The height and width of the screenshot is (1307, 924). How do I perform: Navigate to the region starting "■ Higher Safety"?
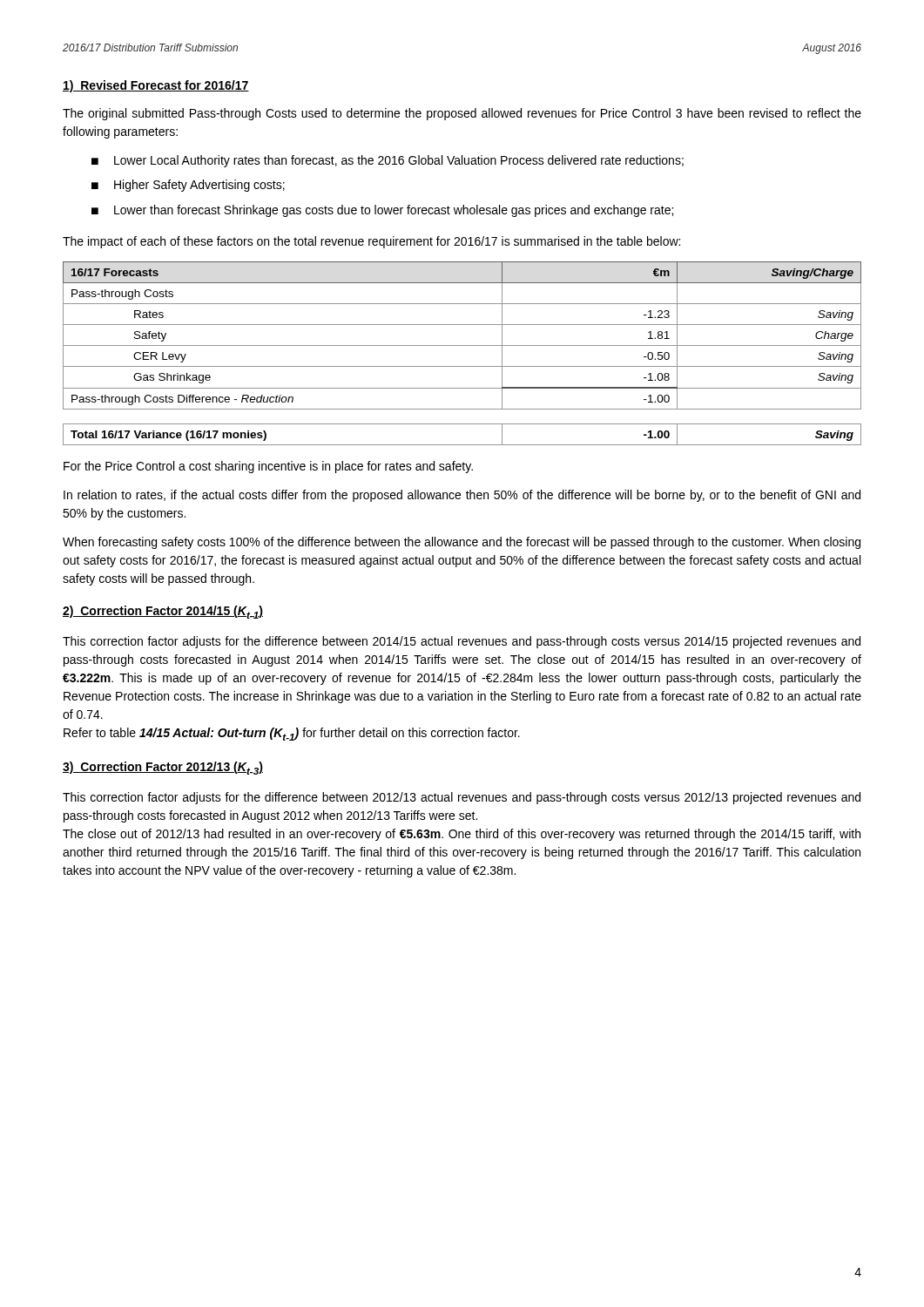(x=188, y=186)
